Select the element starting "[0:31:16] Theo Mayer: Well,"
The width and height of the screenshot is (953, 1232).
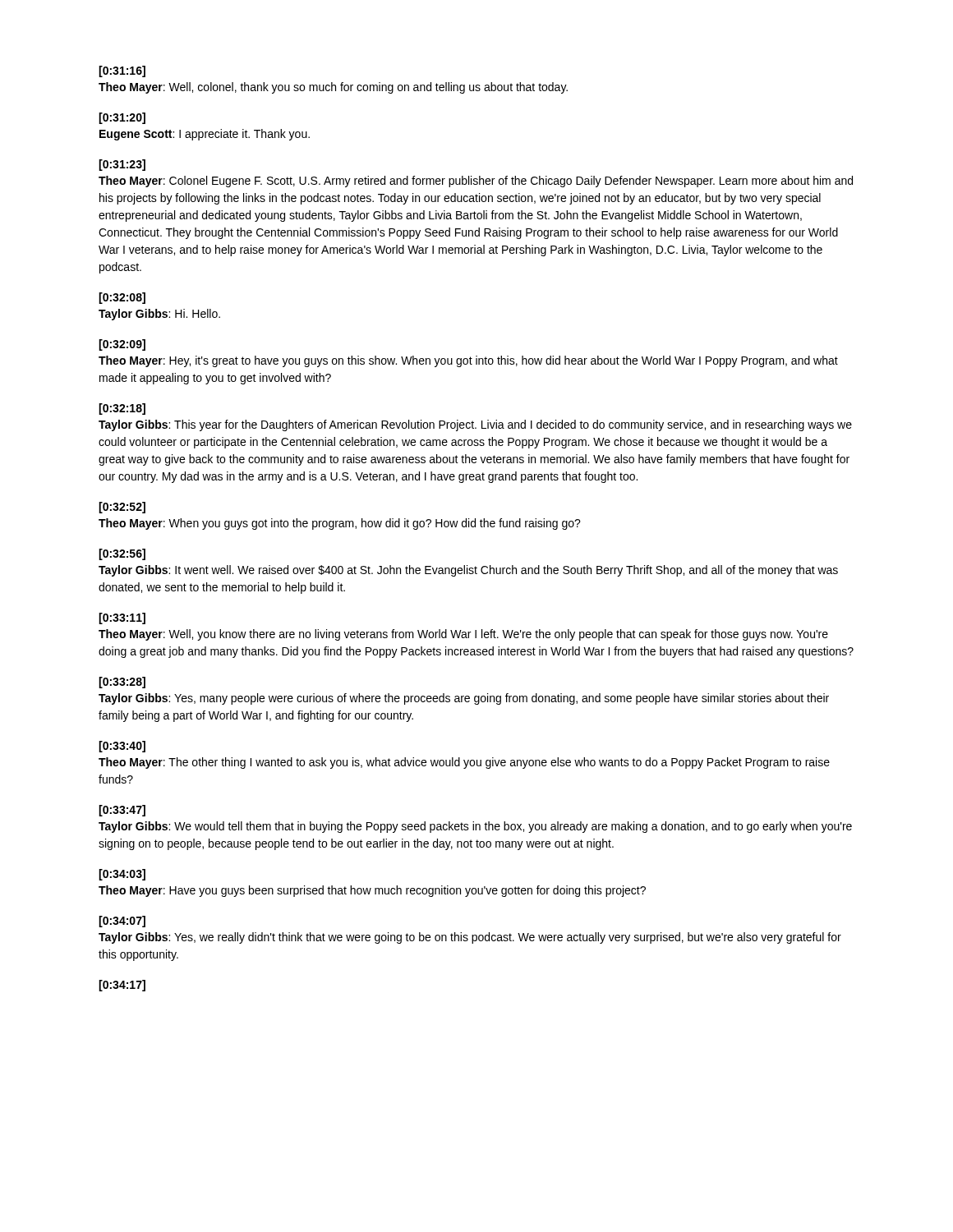click(476, 80)
